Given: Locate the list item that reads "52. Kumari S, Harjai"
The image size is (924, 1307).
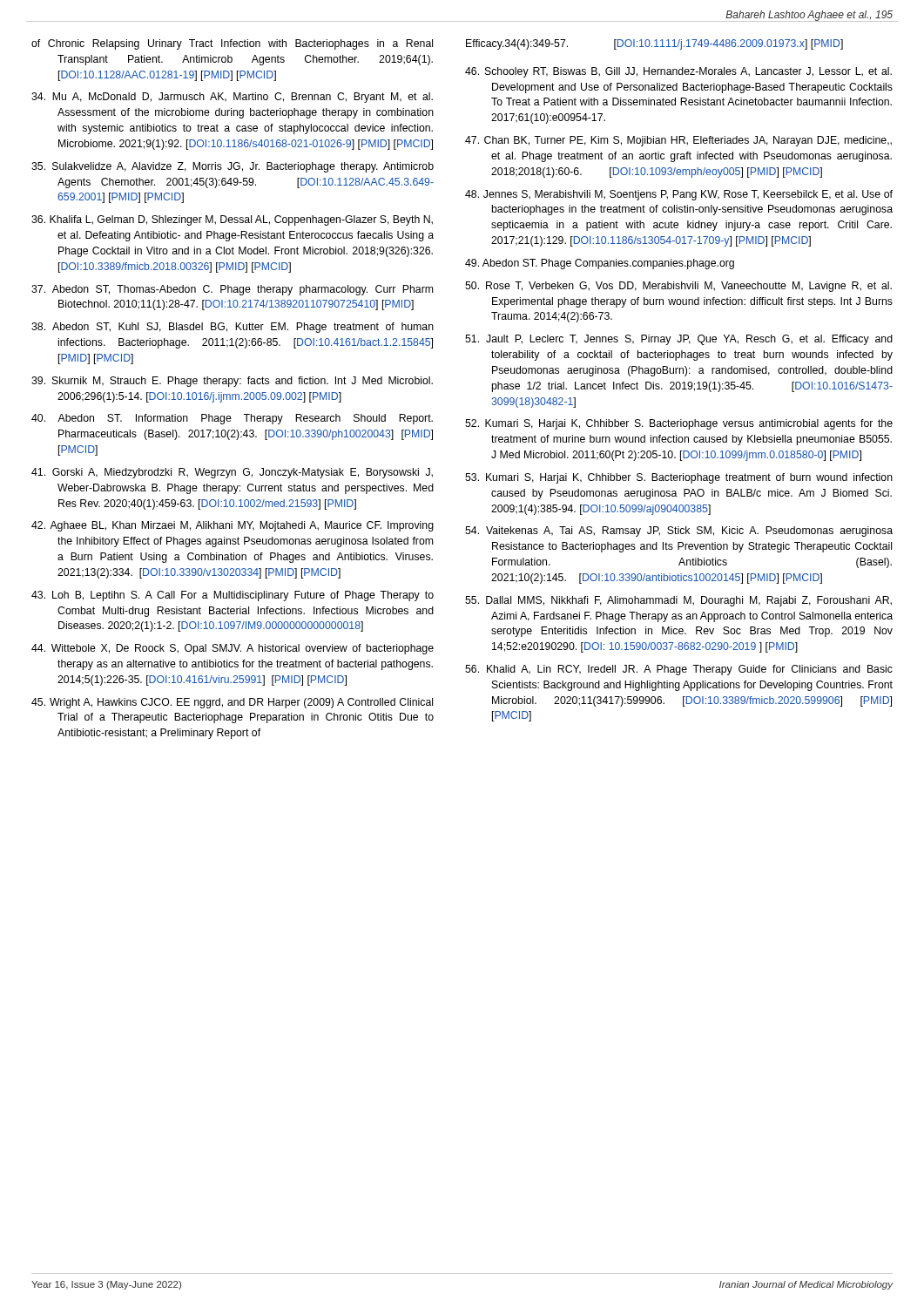Looking at the screenshot, I should 679,439.
